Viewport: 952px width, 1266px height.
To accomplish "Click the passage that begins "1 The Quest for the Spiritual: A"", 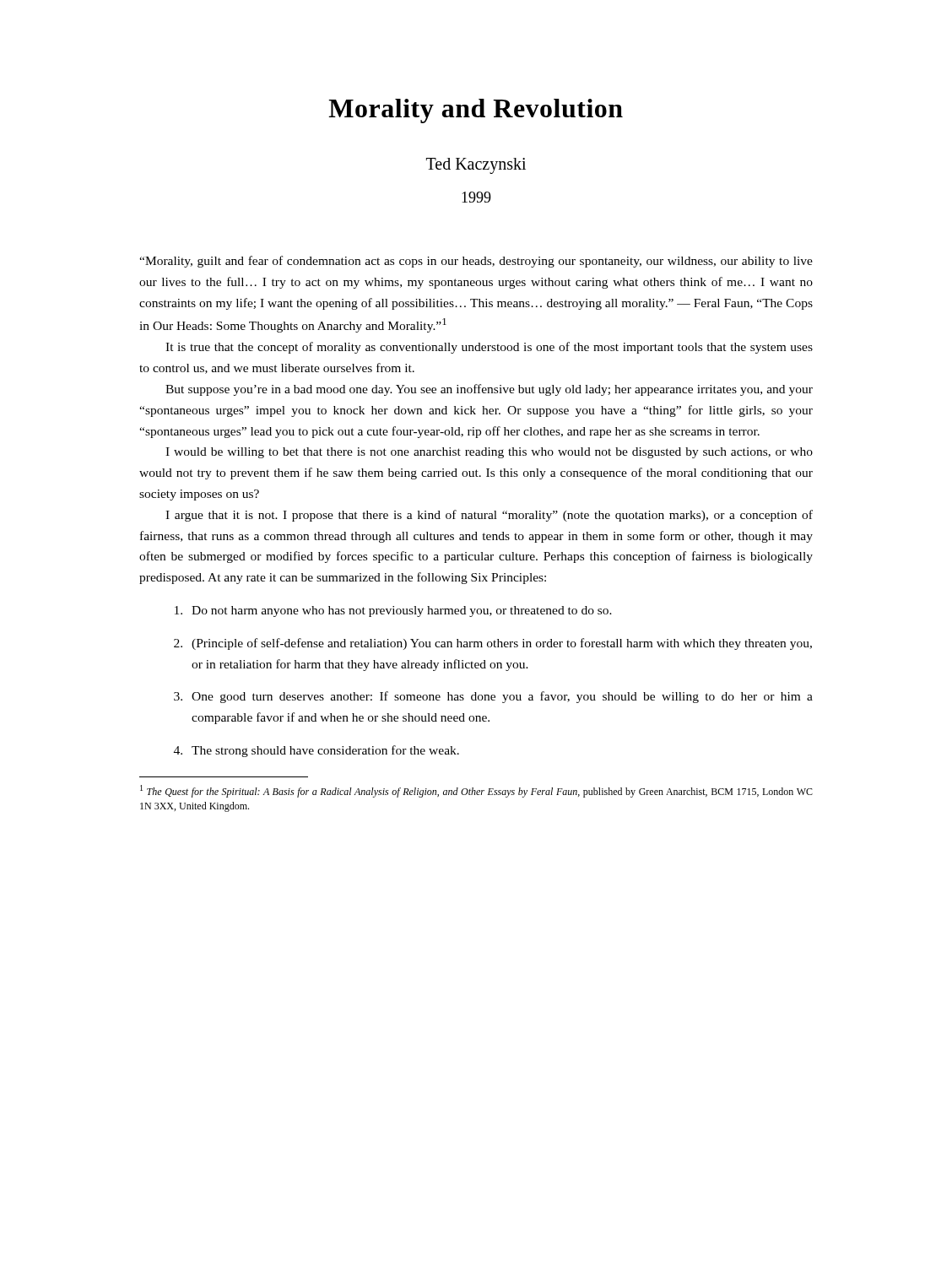I will point(476,798).
